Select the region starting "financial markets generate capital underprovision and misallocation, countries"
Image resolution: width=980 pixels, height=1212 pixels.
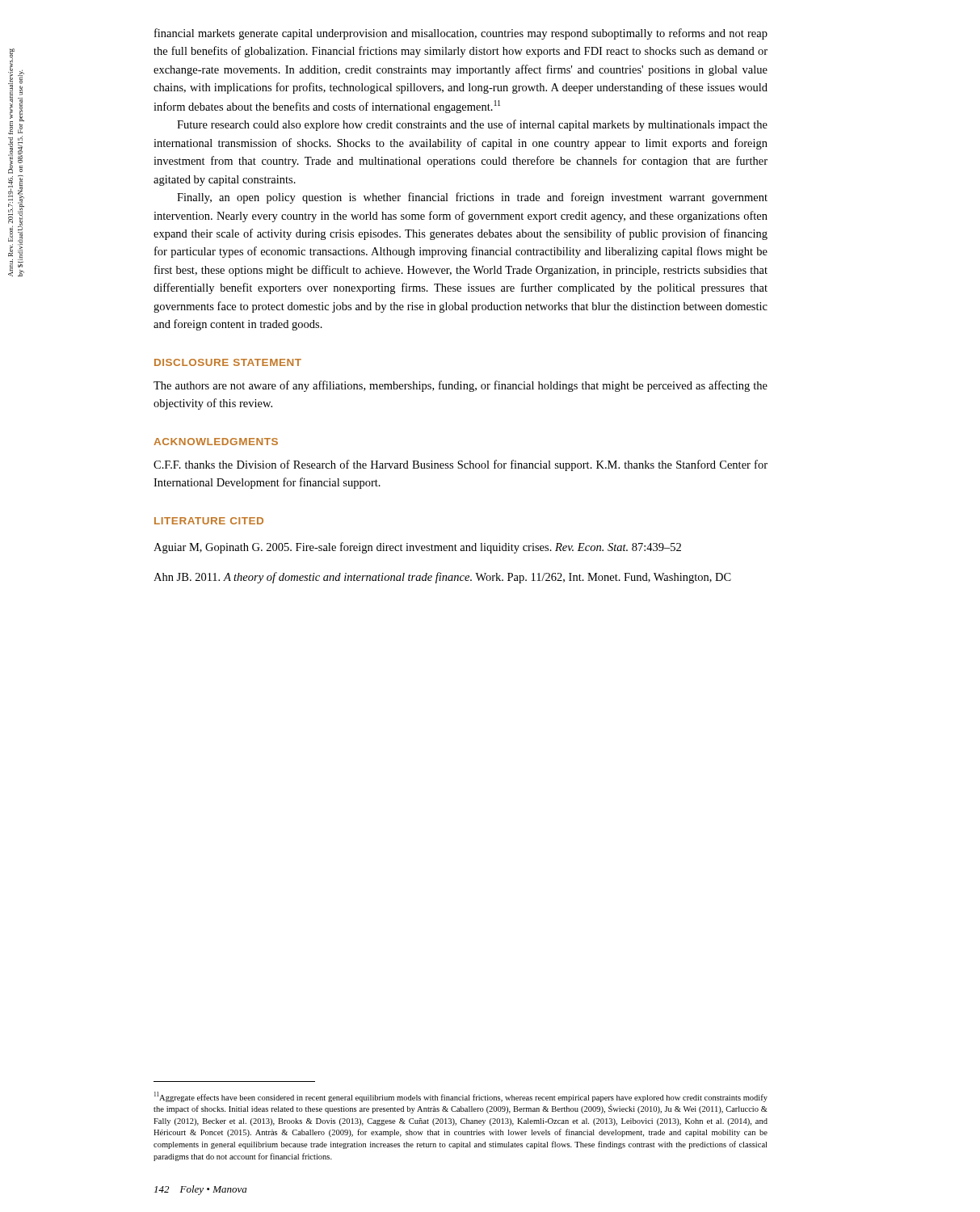(x=461, y=70)
